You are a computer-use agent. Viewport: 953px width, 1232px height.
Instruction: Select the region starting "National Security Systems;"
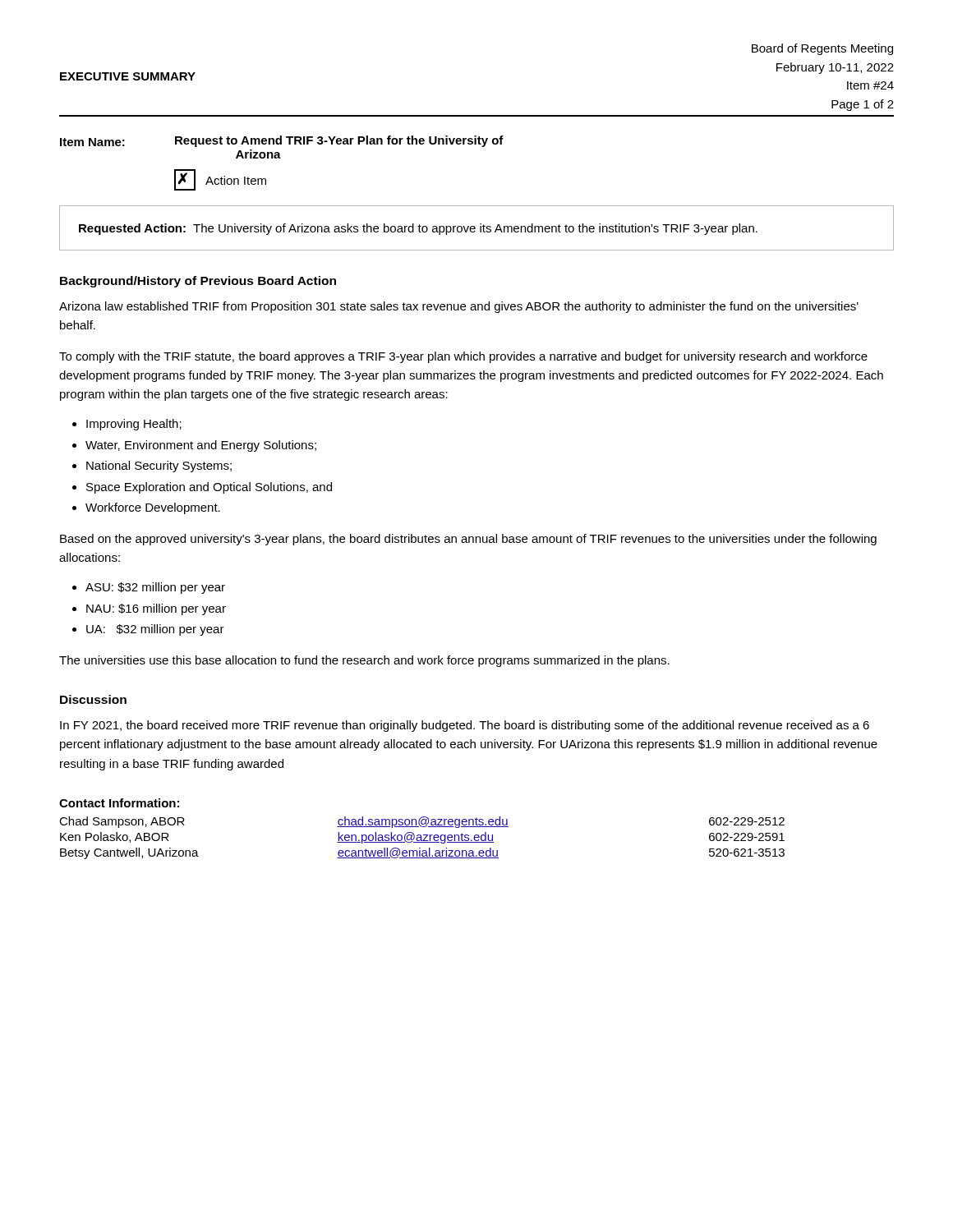(159, 466)
